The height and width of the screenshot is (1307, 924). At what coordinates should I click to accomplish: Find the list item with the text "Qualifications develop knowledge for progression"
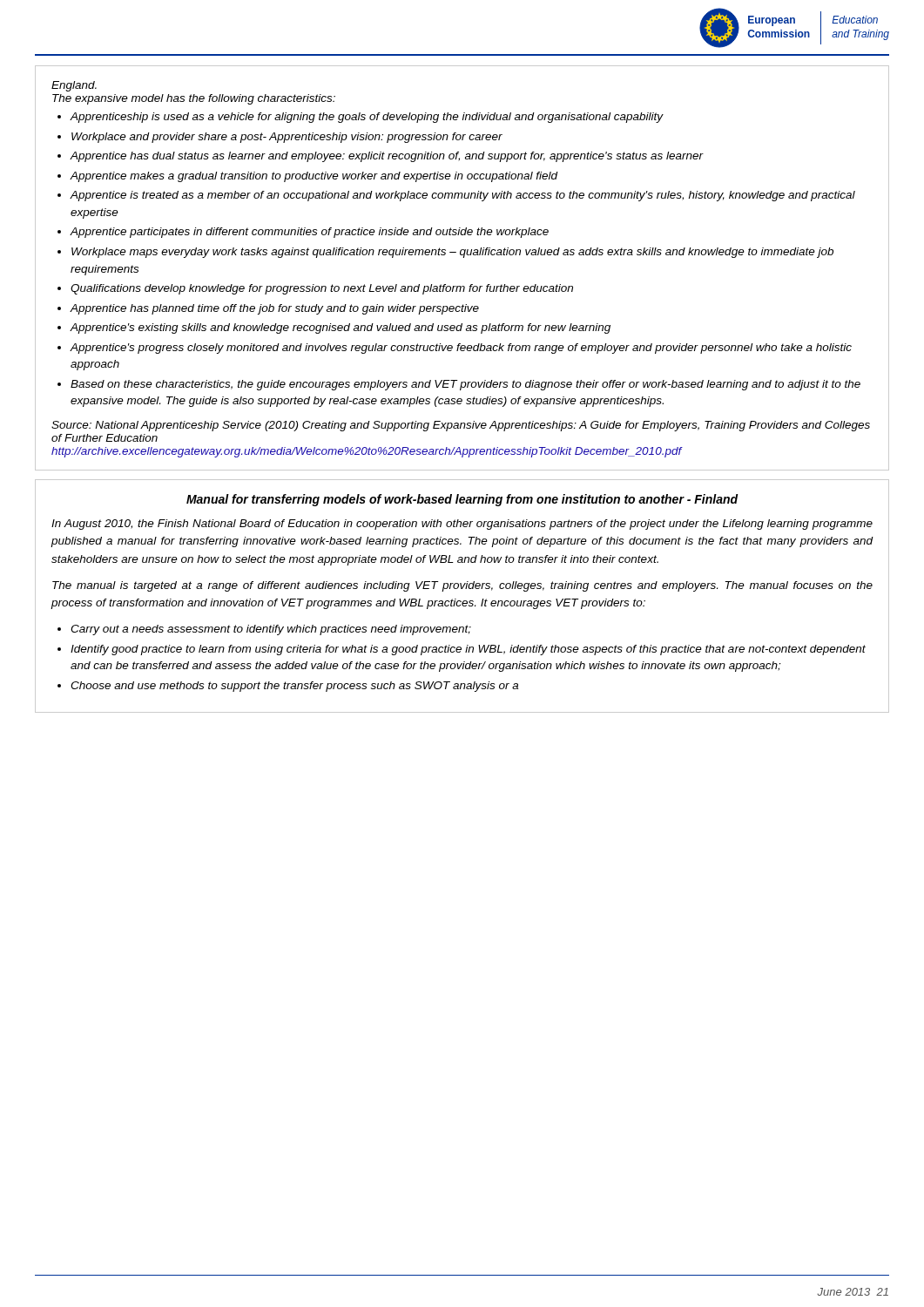322,288
